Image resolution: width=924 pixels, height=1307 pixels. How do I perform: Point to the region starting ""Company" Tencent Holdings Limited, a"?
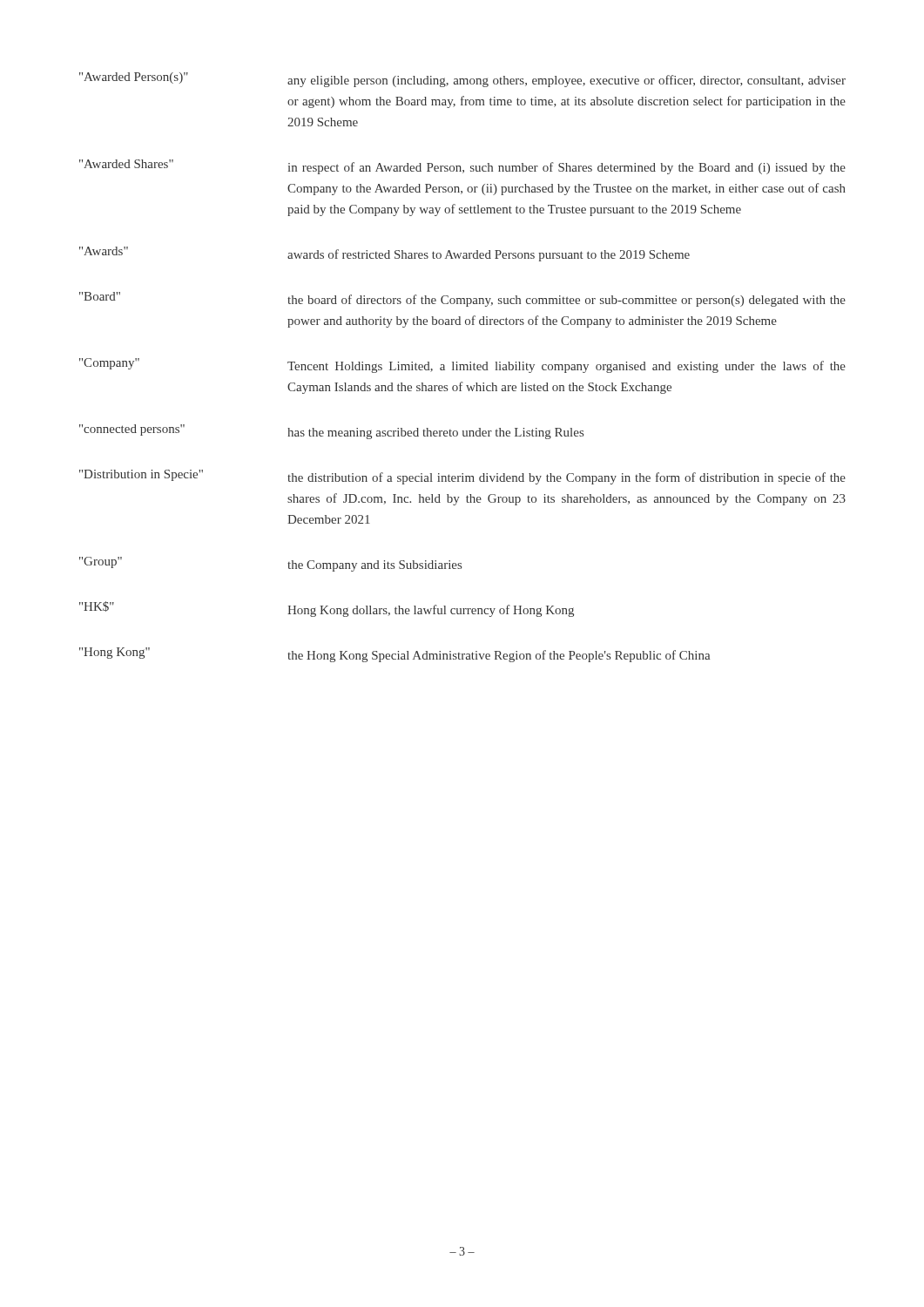click(462, 376)
